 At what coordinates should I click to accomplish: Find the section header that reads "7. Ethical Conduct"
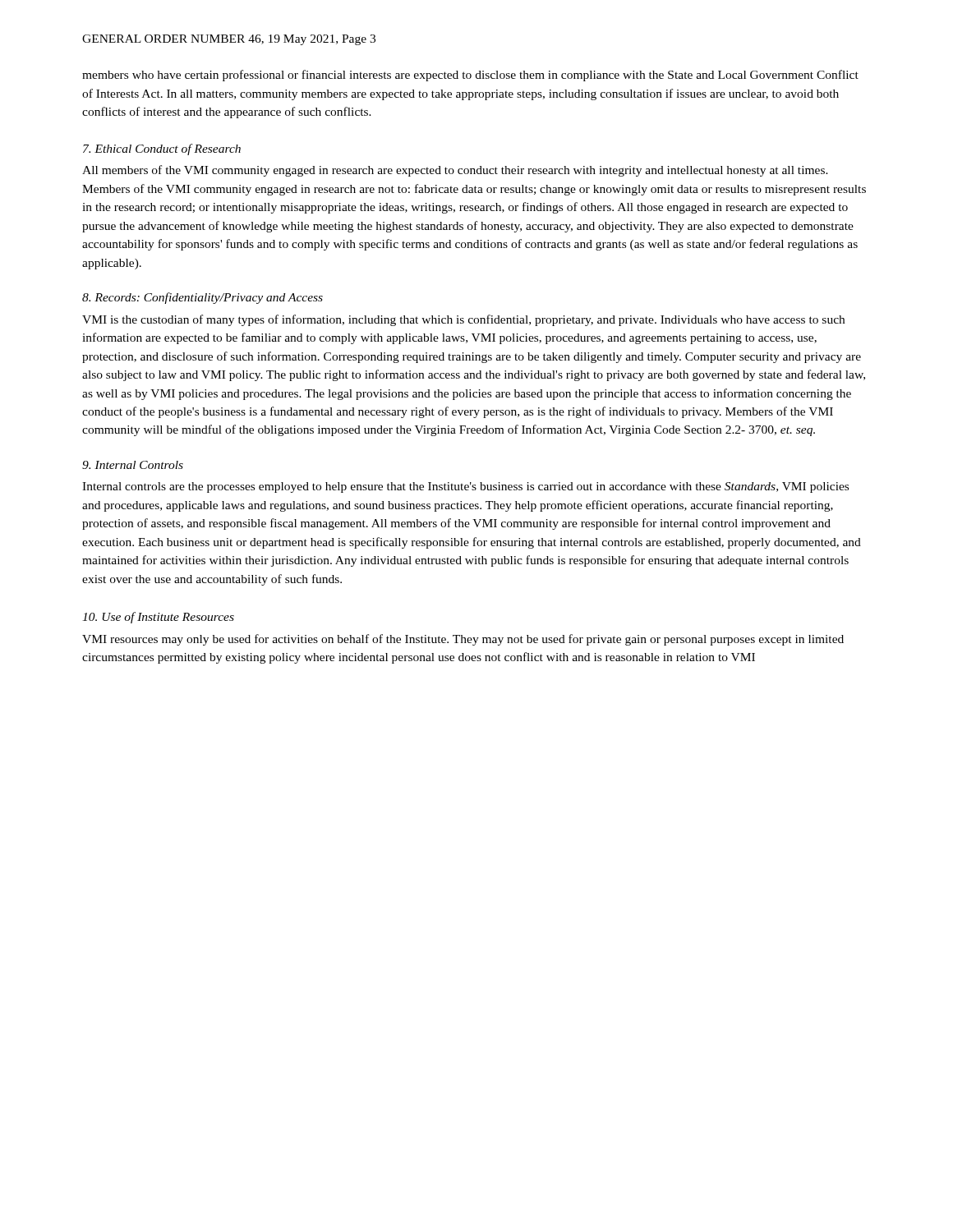pos(162,148)
